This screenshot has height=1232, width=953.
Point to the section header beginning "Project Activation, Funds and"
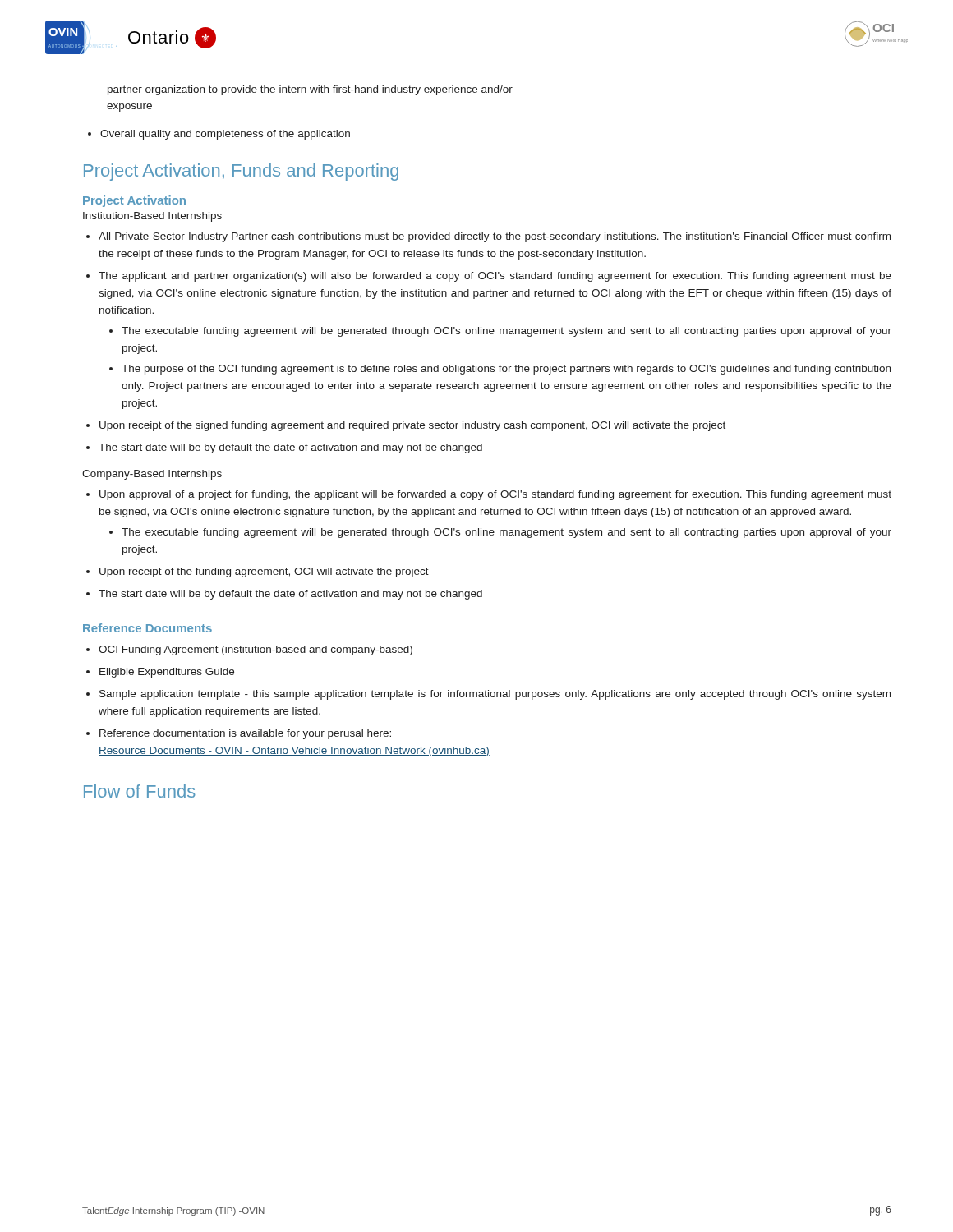(241, 172)
